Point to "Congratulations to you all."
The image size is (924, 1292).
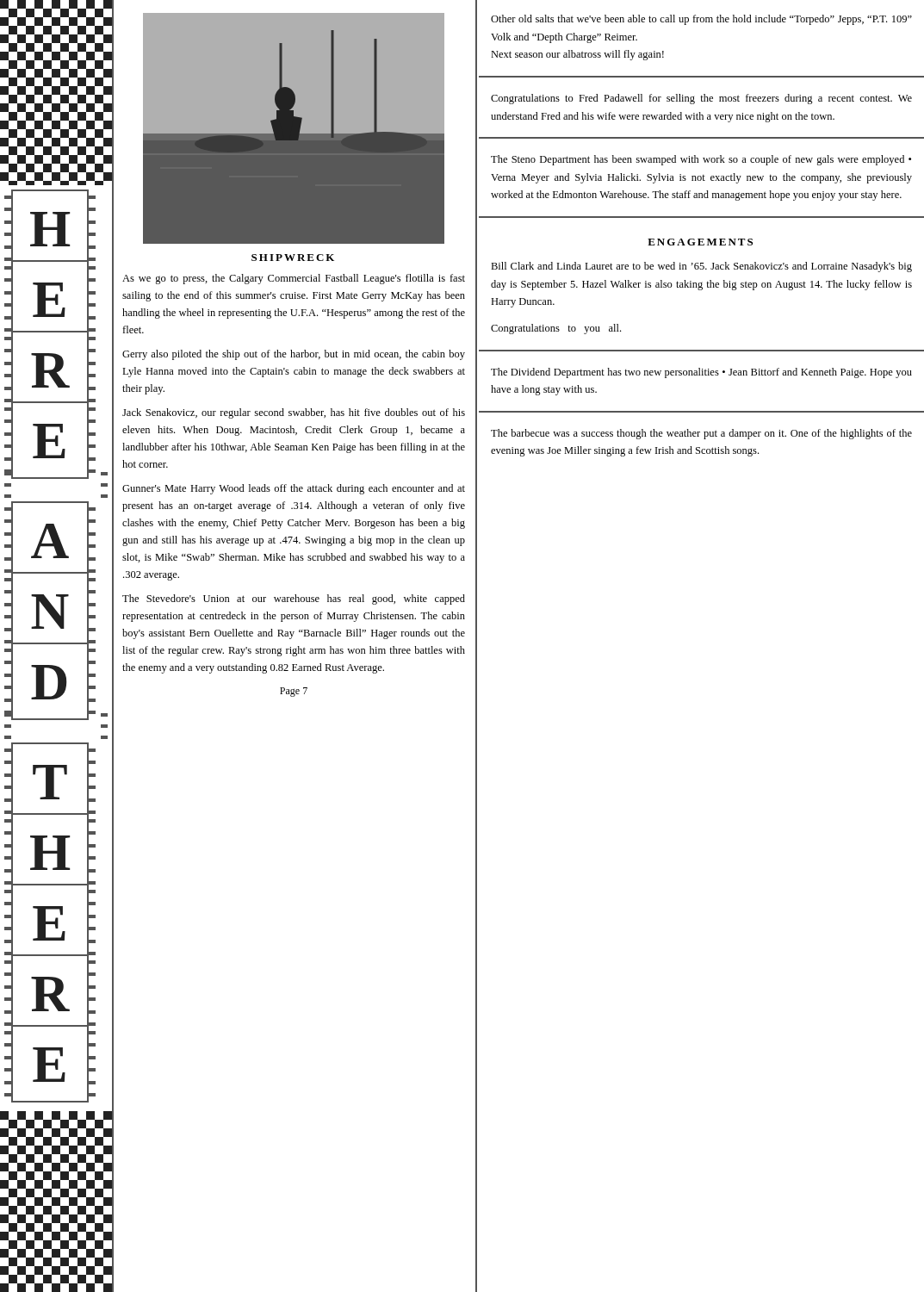coord(556,328)
